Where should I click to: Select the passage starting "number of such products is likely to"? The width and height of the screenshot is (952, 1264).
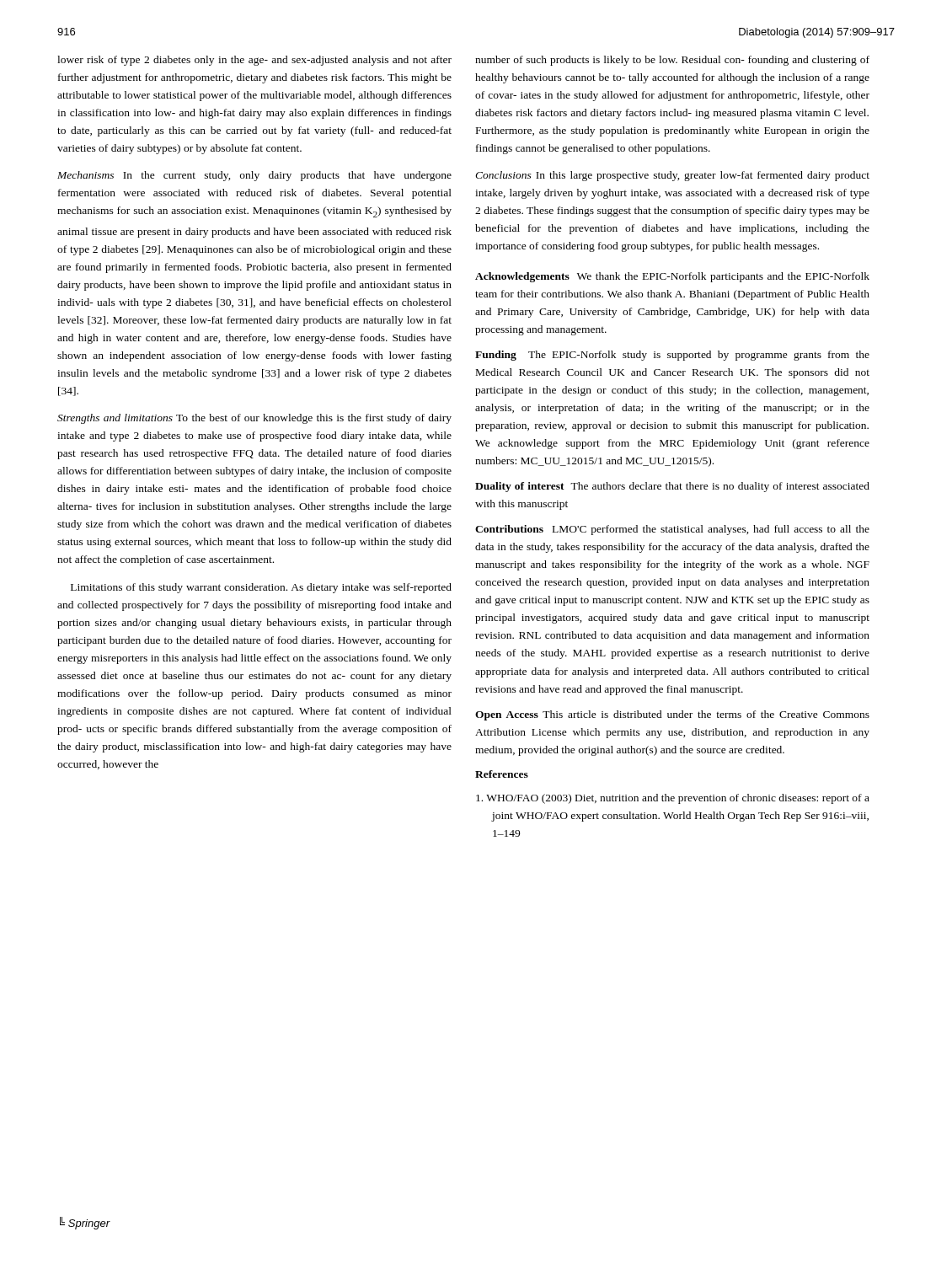point(672,104)
